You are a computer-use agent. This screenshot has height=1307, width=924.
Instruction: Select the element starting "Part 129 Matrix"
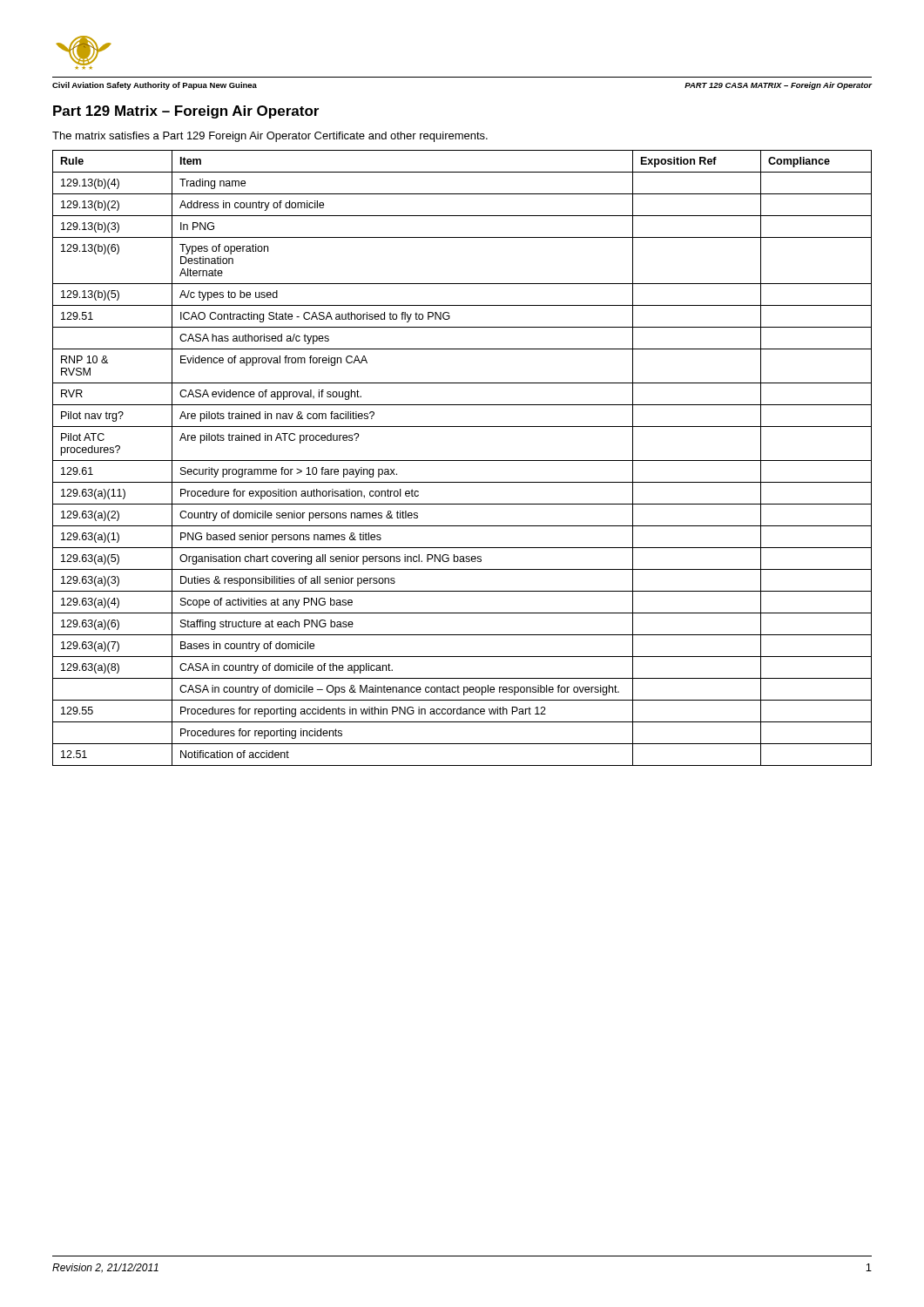coord(186,111)
